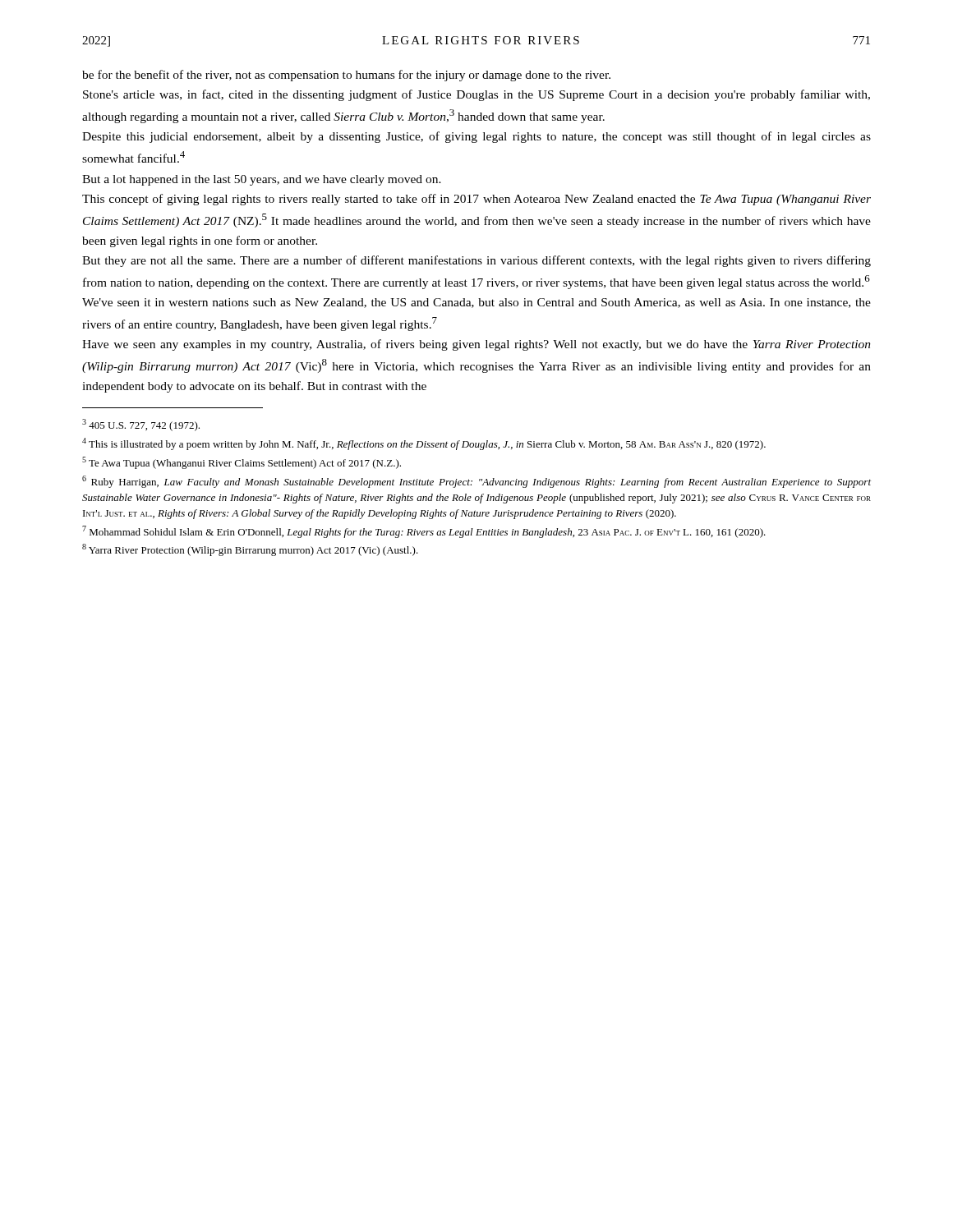The width and height of the screenshot is (953, 1232).
Task: Click on the text block that reads "Stone's article was, in fact, cited"
Action: [x=476, y=106]
